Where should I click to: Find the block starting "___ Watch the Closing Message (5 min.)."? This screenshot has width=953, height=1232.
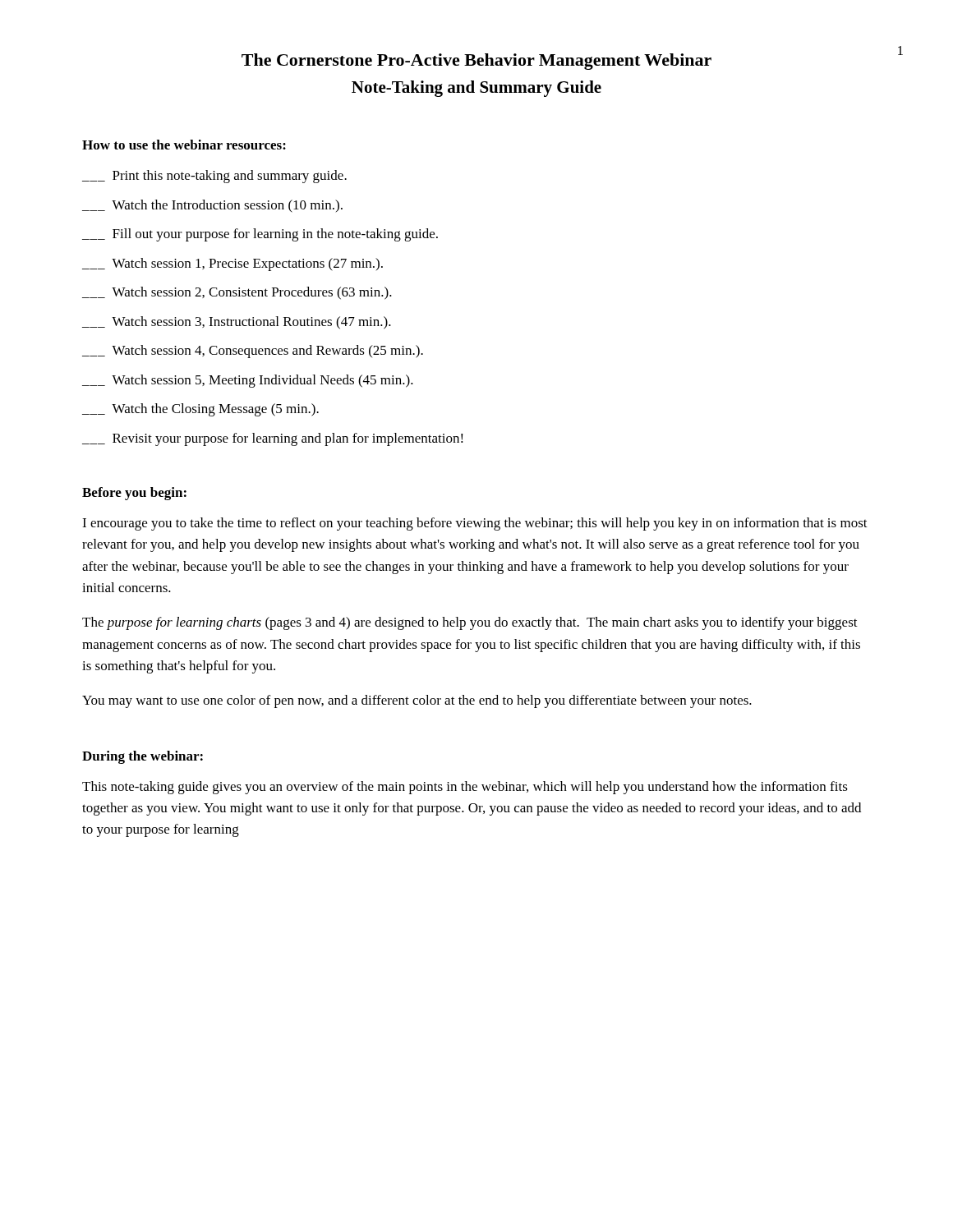201,409
